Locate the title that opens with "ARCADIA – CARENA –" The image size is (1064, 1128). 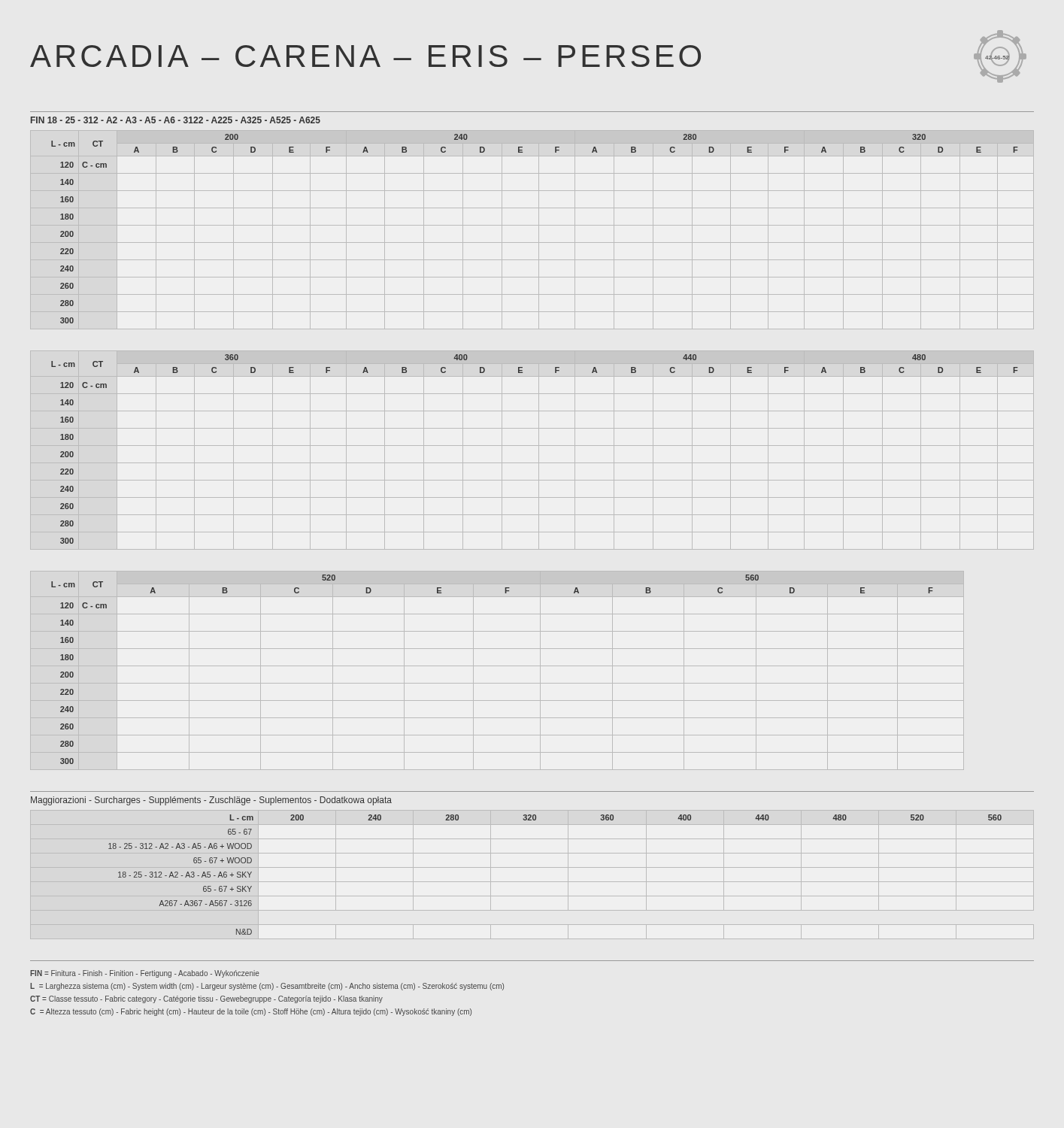click(532, 56)
